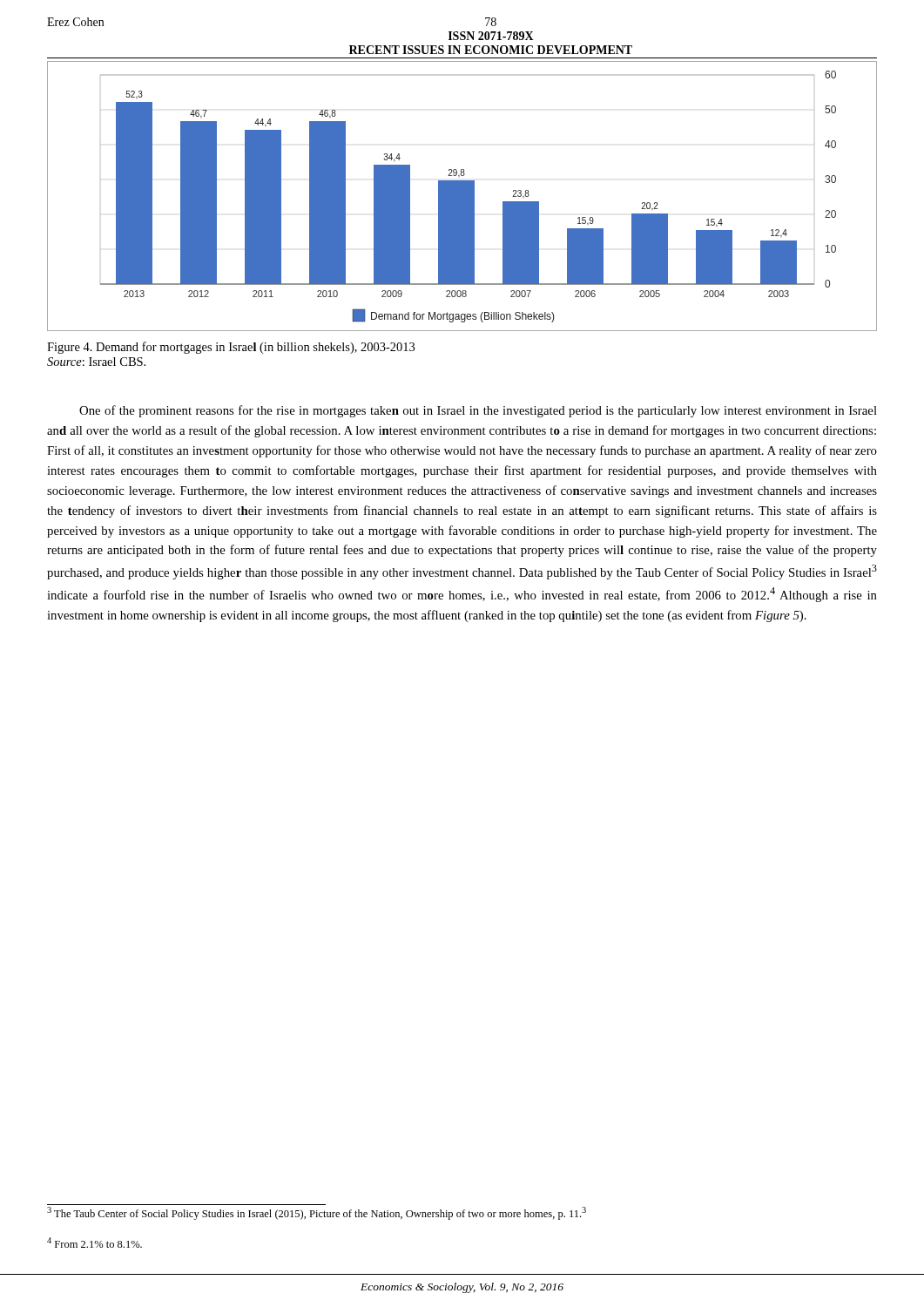Image resolution: width=924 pixels, height=1307 pixels.
Task: Navigate to the passage starting "Figure 4. Demand"
Action: [308, 355]
